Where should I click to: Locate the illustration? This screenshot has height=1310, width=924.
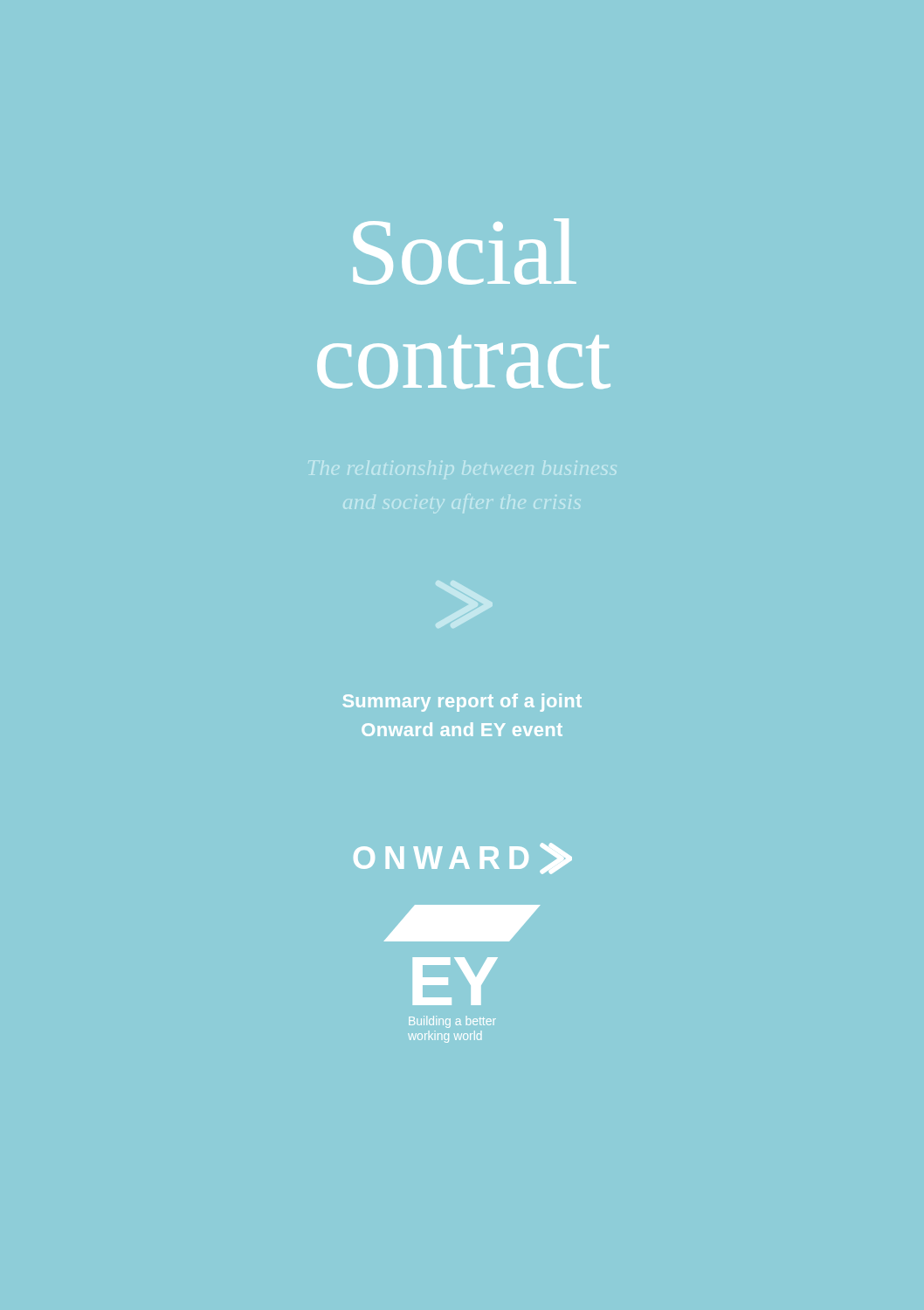(462, 606)
